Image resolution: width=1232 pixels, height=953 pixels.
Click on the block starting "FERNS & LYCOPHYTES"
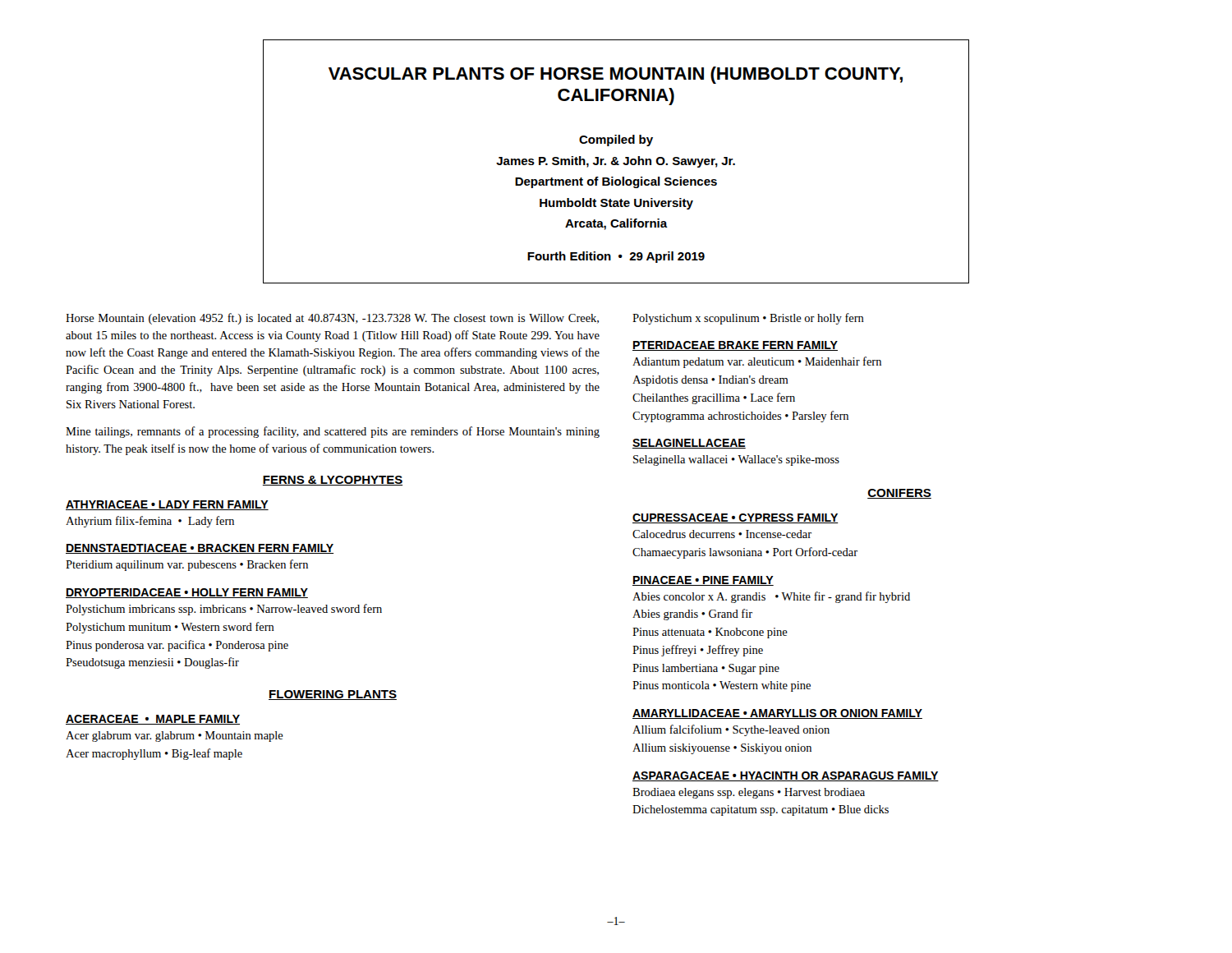coord(333,479)
